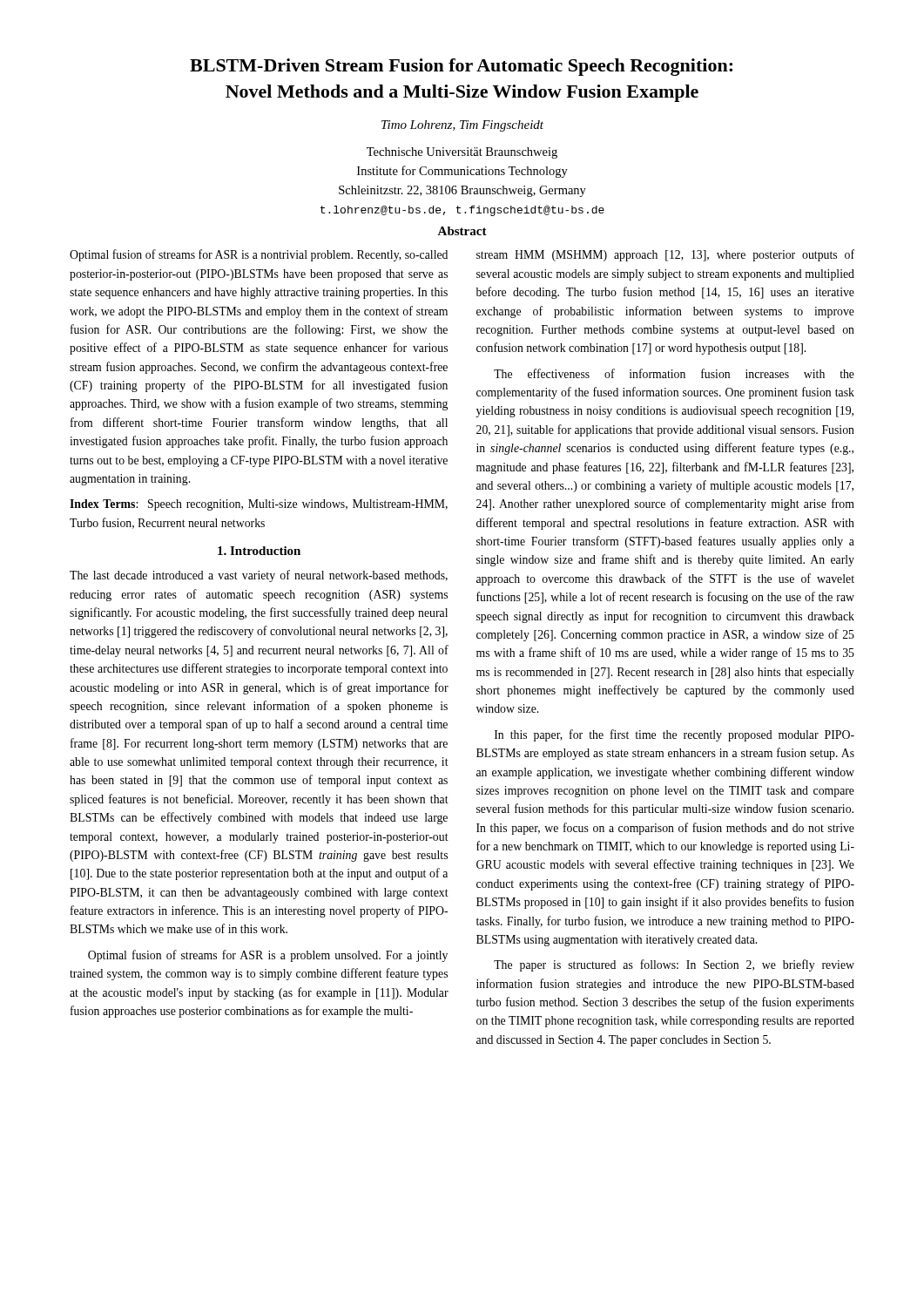Locate the text starting "1. Introduction"
924x1307 pixels.
tap(259, 551)
